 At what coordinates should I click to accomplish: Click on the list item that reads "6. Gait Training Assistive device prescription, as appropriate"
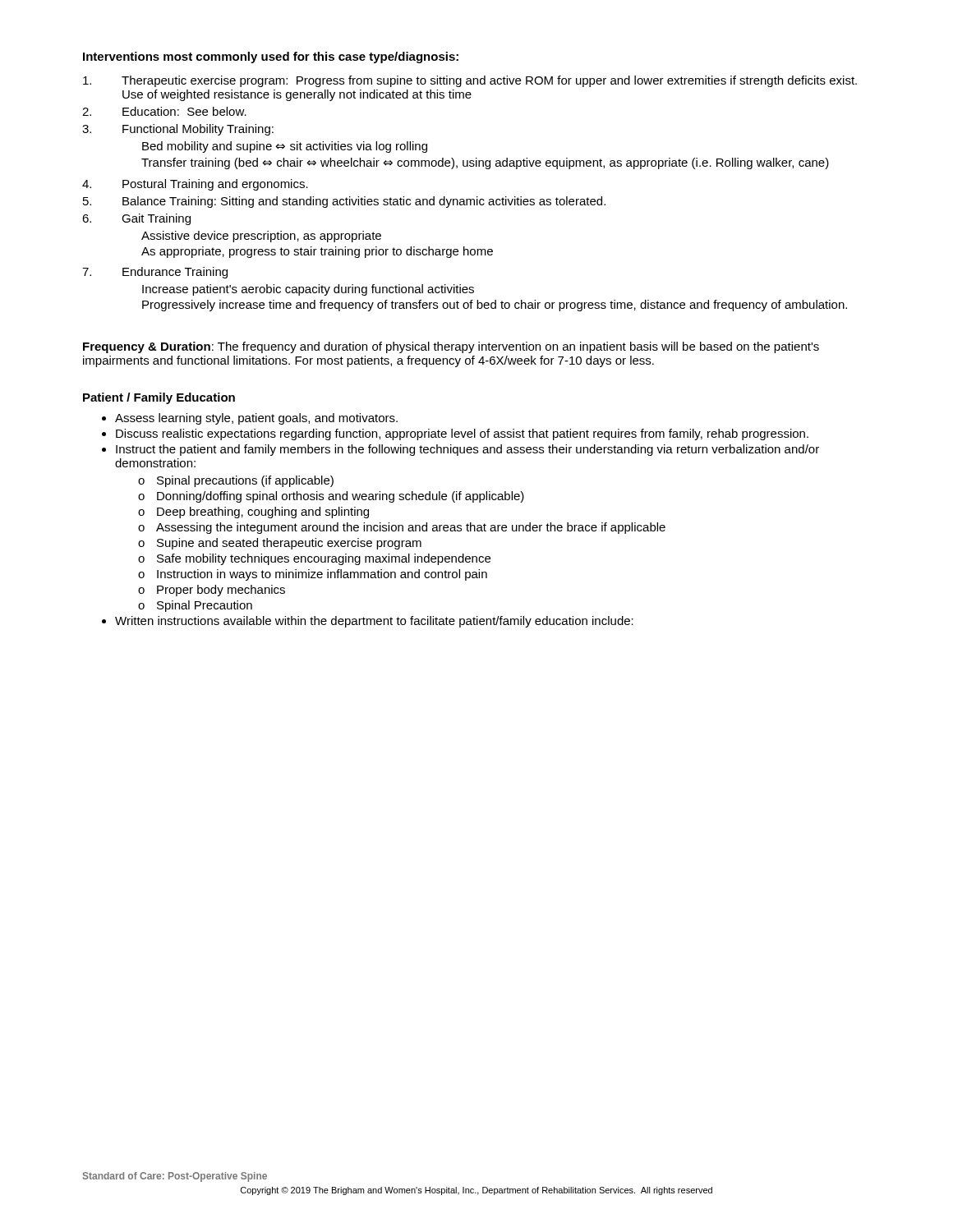(136, 219)
